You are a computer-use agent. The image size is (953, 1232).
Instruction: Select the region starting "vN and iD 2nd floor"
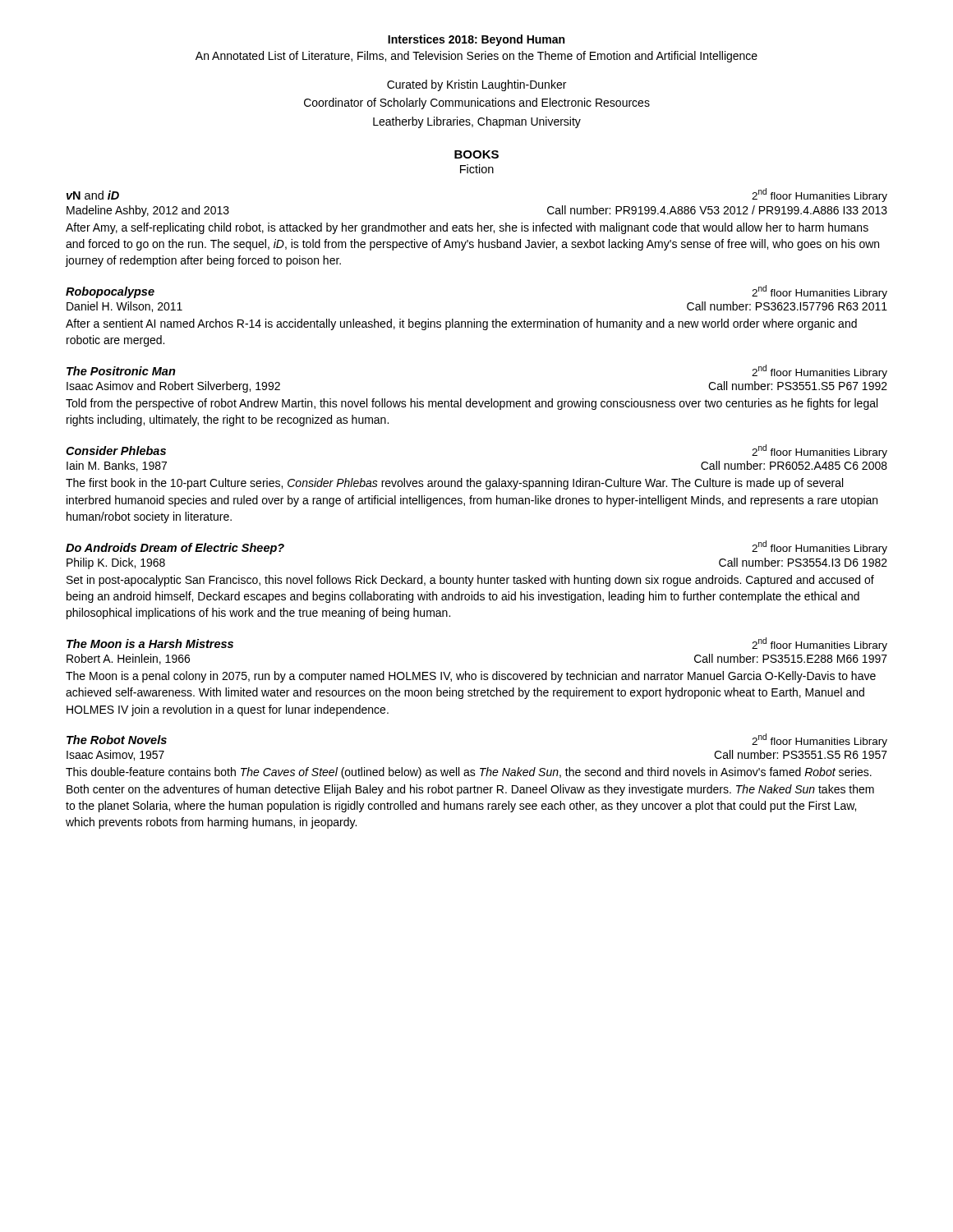tap(476, 228)
